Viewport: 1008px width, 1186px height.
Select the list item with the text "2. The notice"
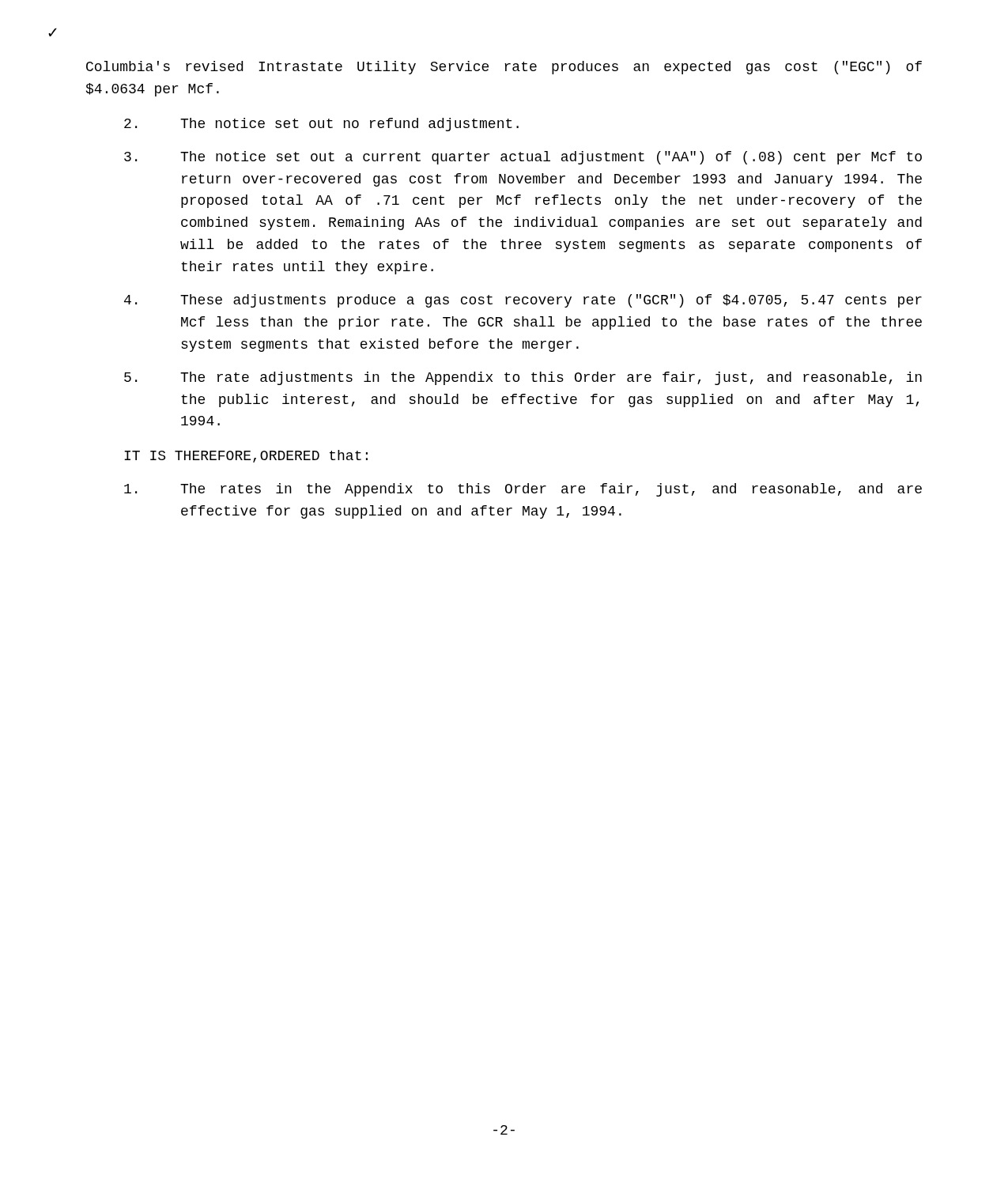[504, 125]
